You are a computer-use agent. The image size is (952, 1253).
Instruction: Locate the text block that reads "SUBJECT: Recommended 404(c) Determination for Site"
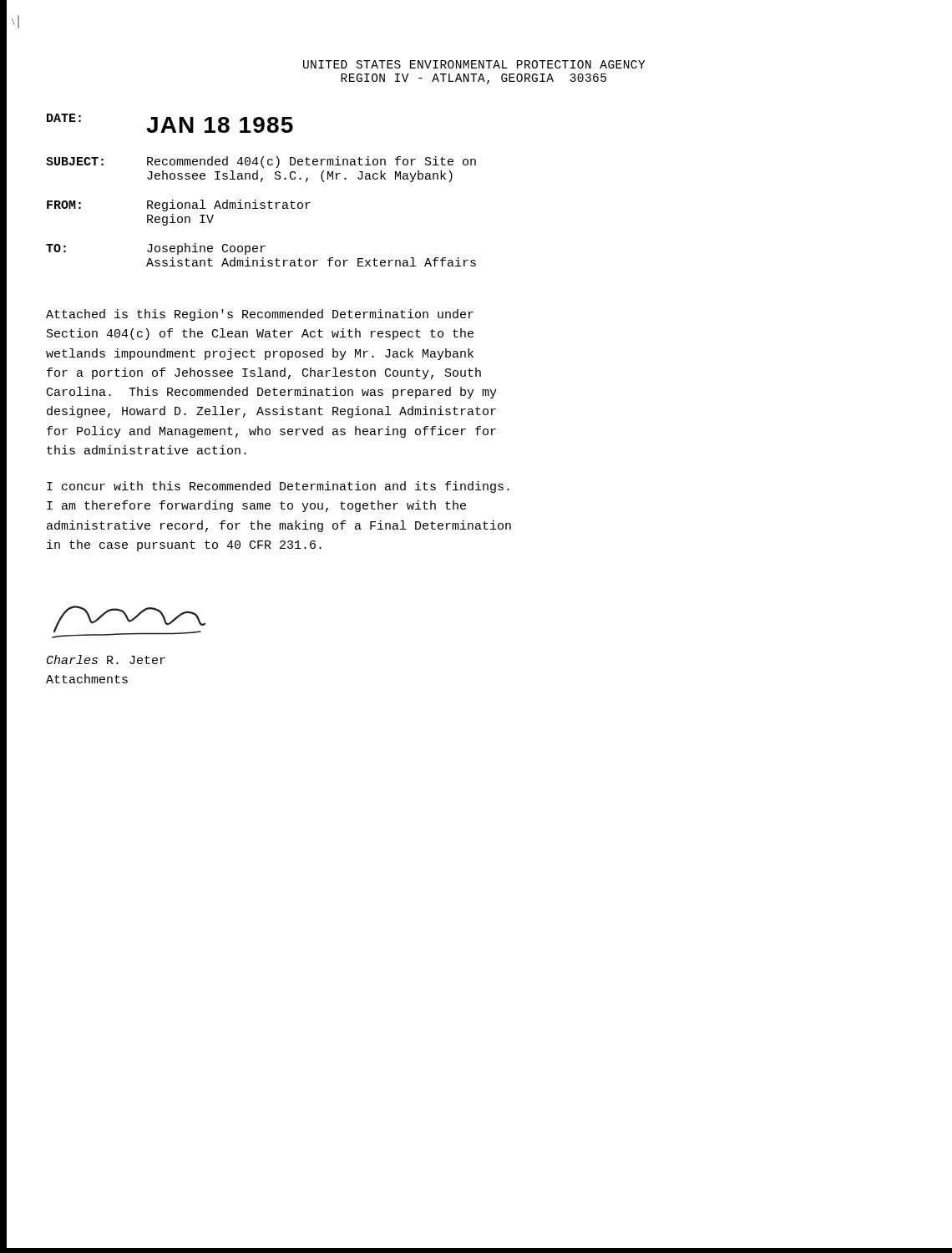pos(474,170)
